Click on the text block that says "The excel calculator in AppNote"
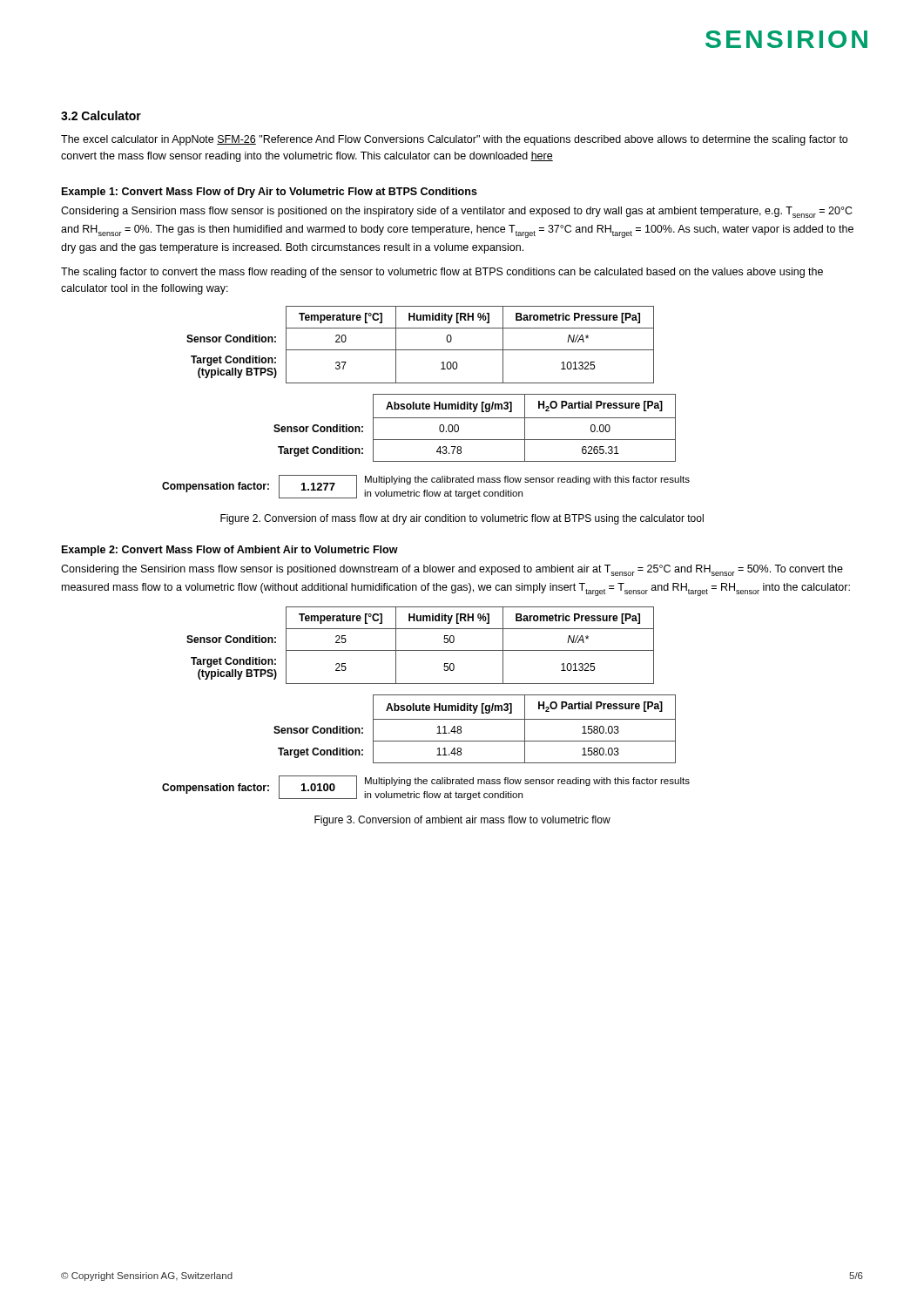 (x=455, y=148)
